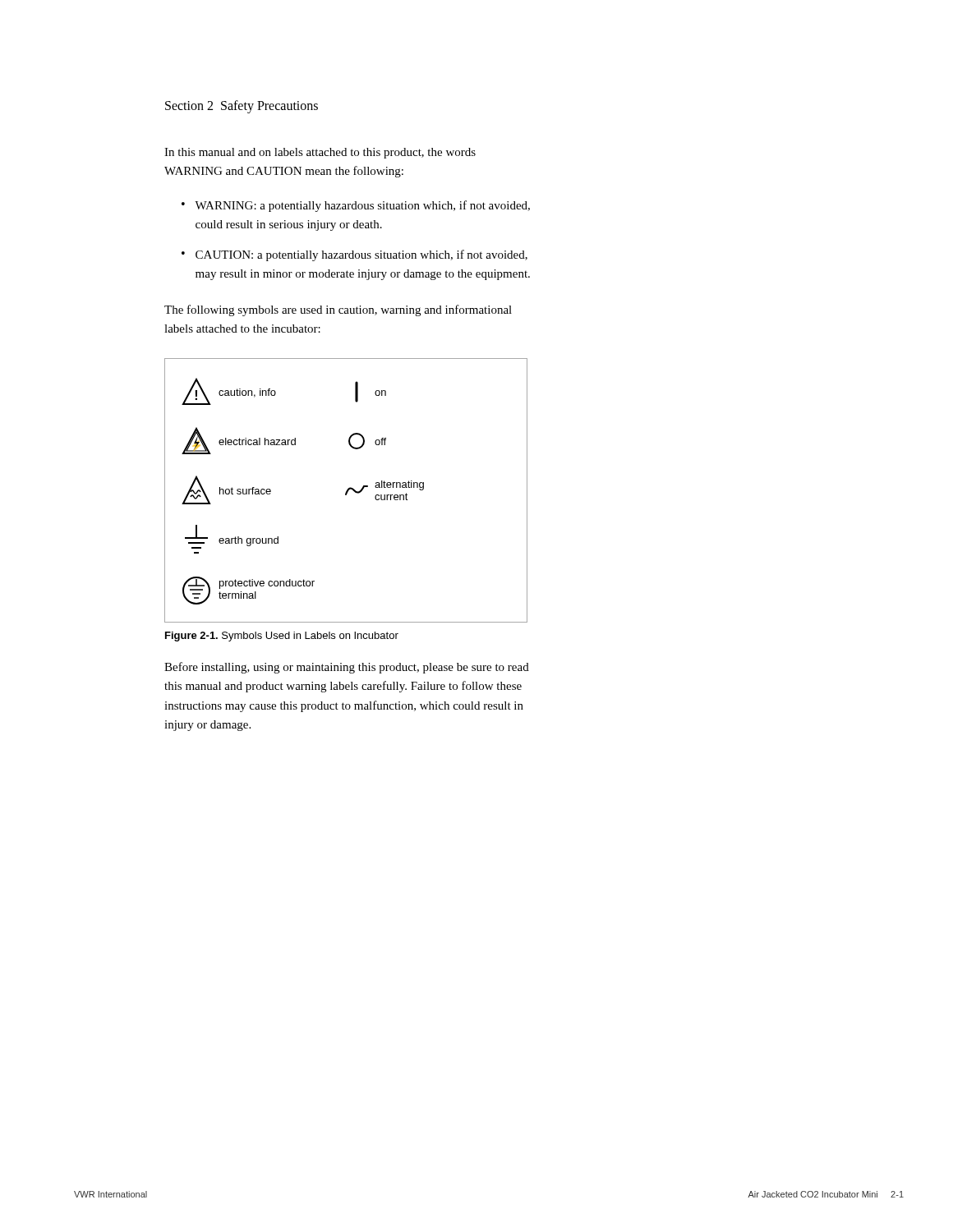Click where it says "Section 2 Safety Precautions"
The image size is (953, 1232).
[241, 106]
